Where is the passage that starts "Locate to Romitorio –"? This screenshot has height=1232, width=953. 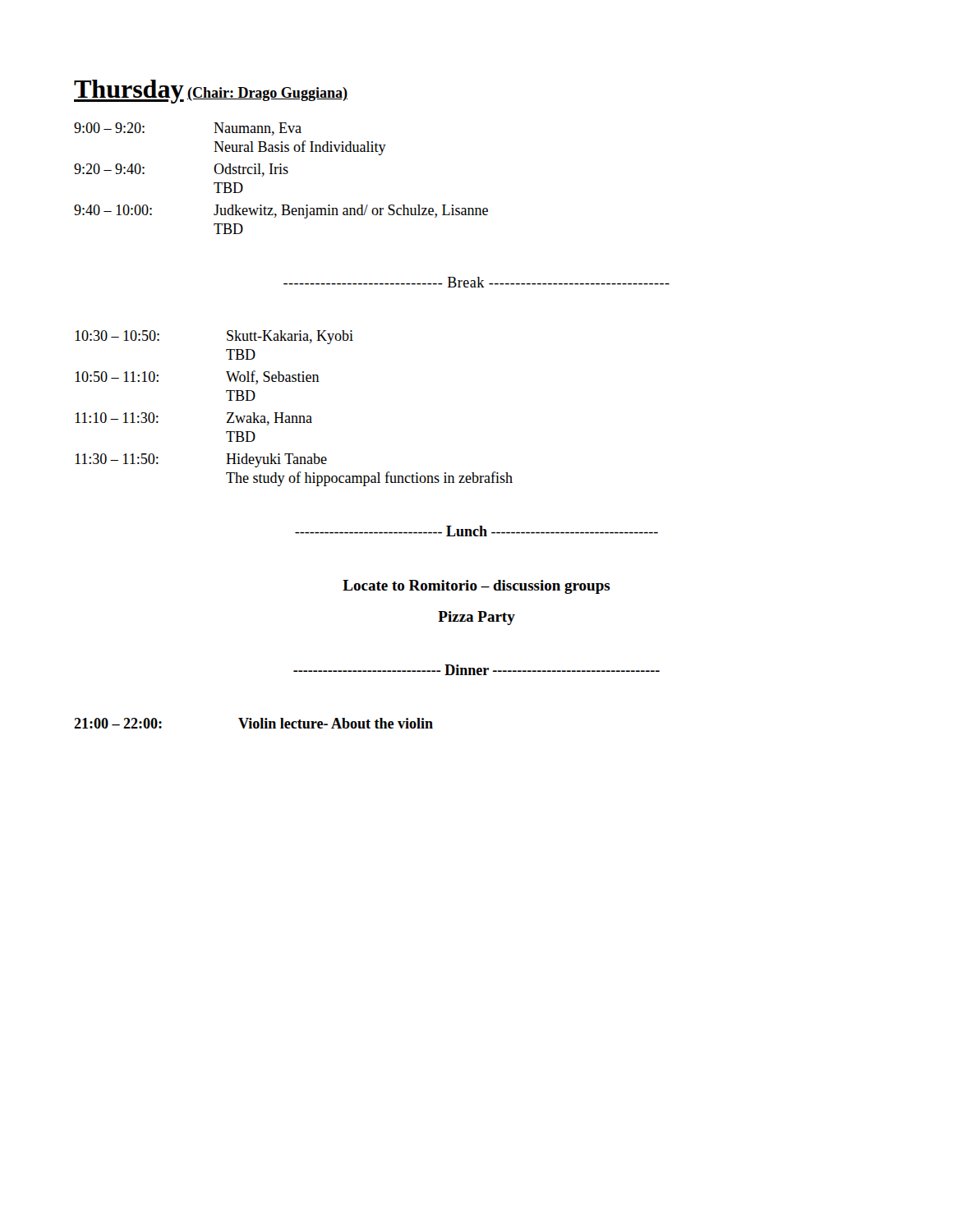476,585
